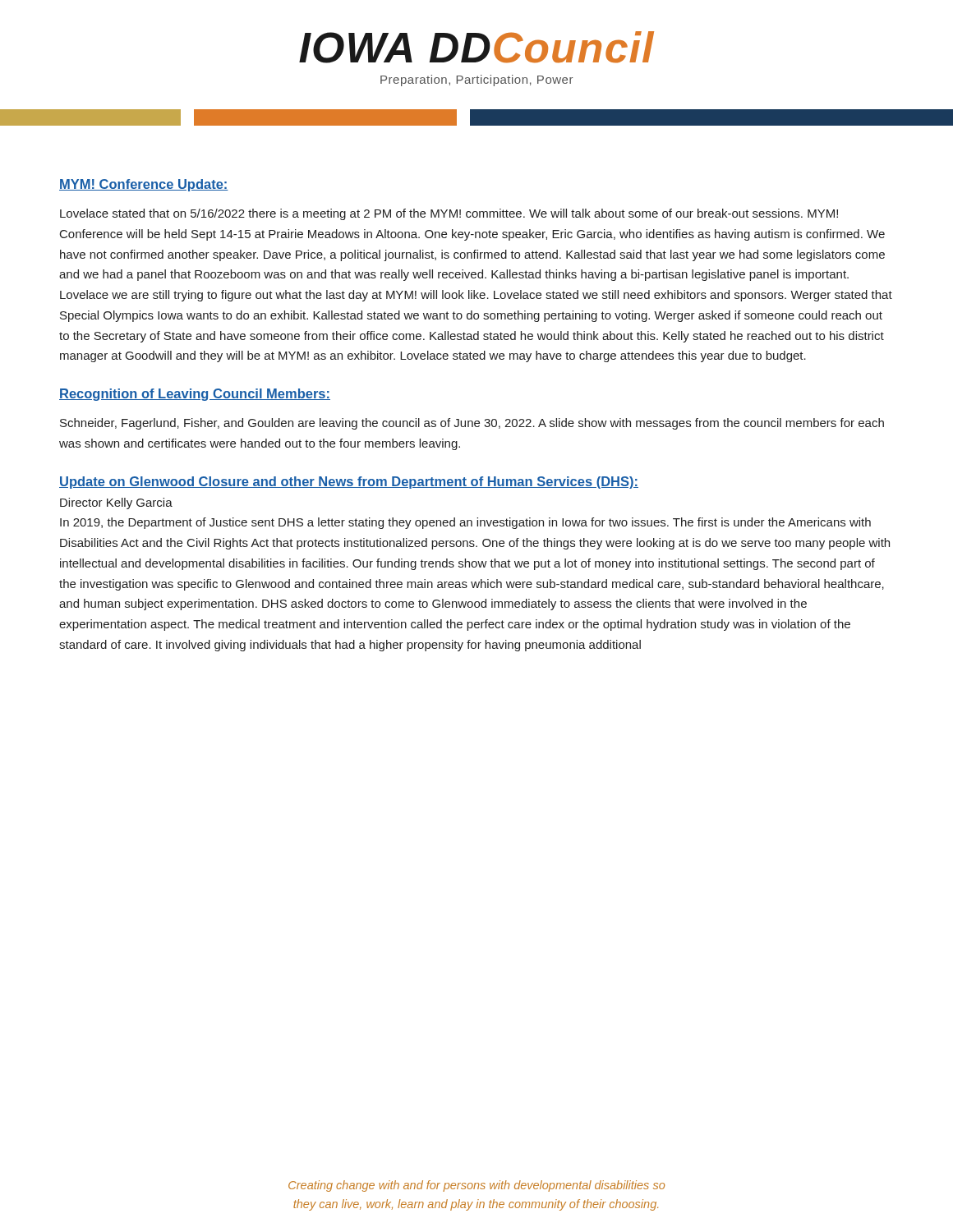Click on the block starting "In 2019, the Department of"
The width and height of the screenshot is (953, 1232).
(x=475, y=583)
